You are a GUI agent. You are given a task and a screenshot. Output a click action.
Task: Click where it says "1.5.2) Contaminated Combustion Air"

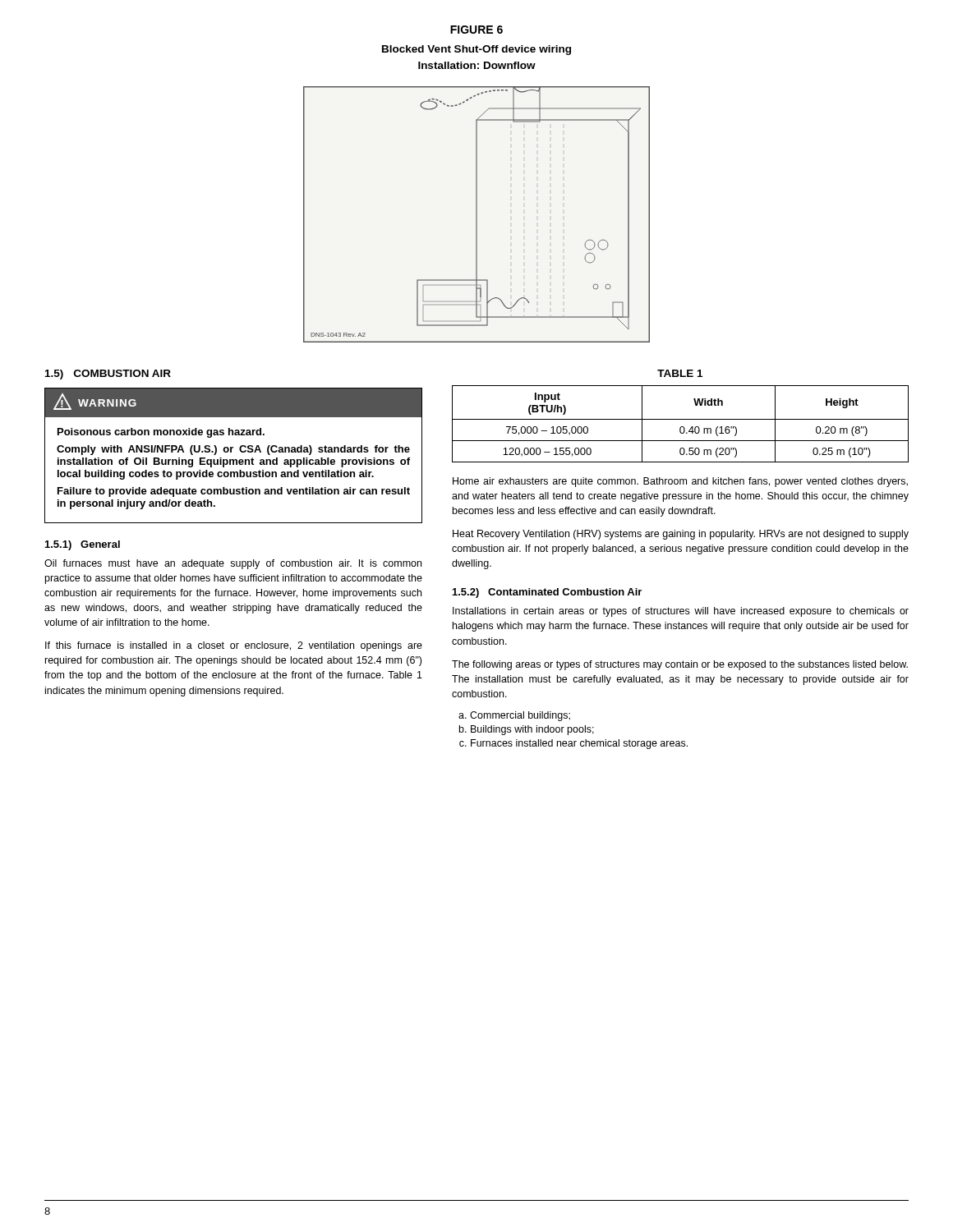point(547,592)
